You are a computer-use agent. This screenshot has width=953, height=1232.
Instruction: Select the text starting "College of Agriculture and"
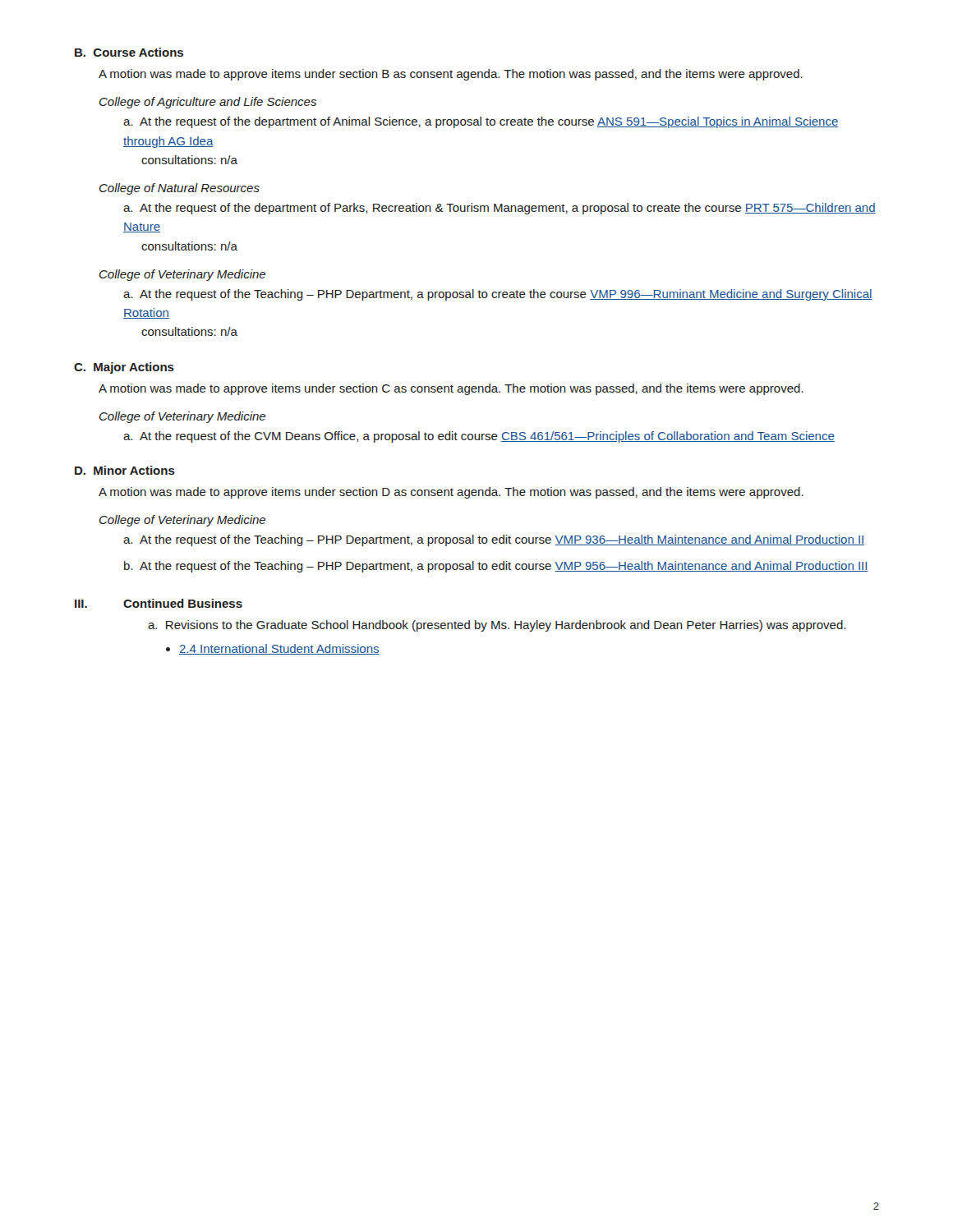208,102
